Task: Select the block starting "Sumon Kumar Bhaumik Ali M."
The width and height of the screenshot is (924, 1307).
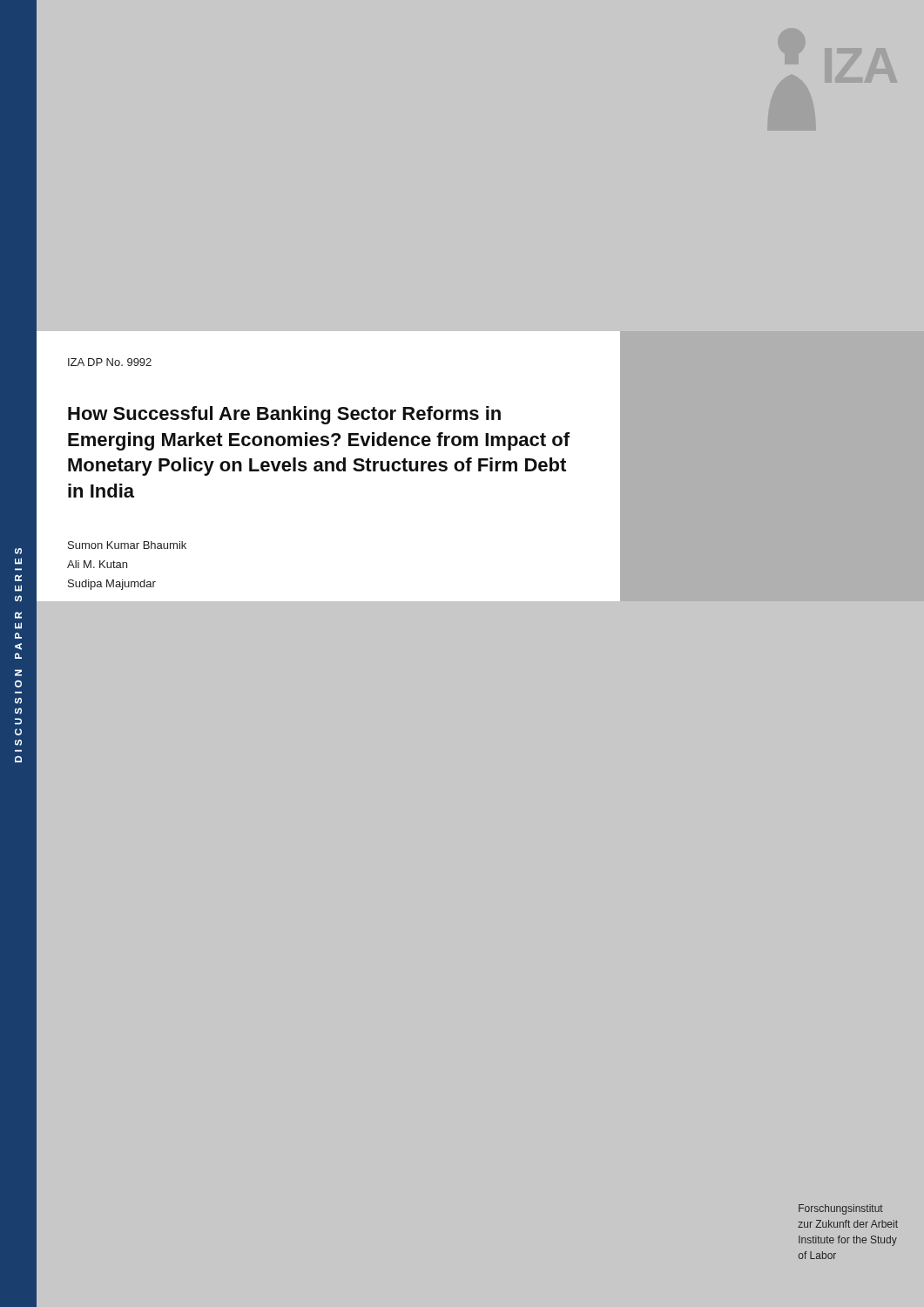Action: tap(127, 564)
